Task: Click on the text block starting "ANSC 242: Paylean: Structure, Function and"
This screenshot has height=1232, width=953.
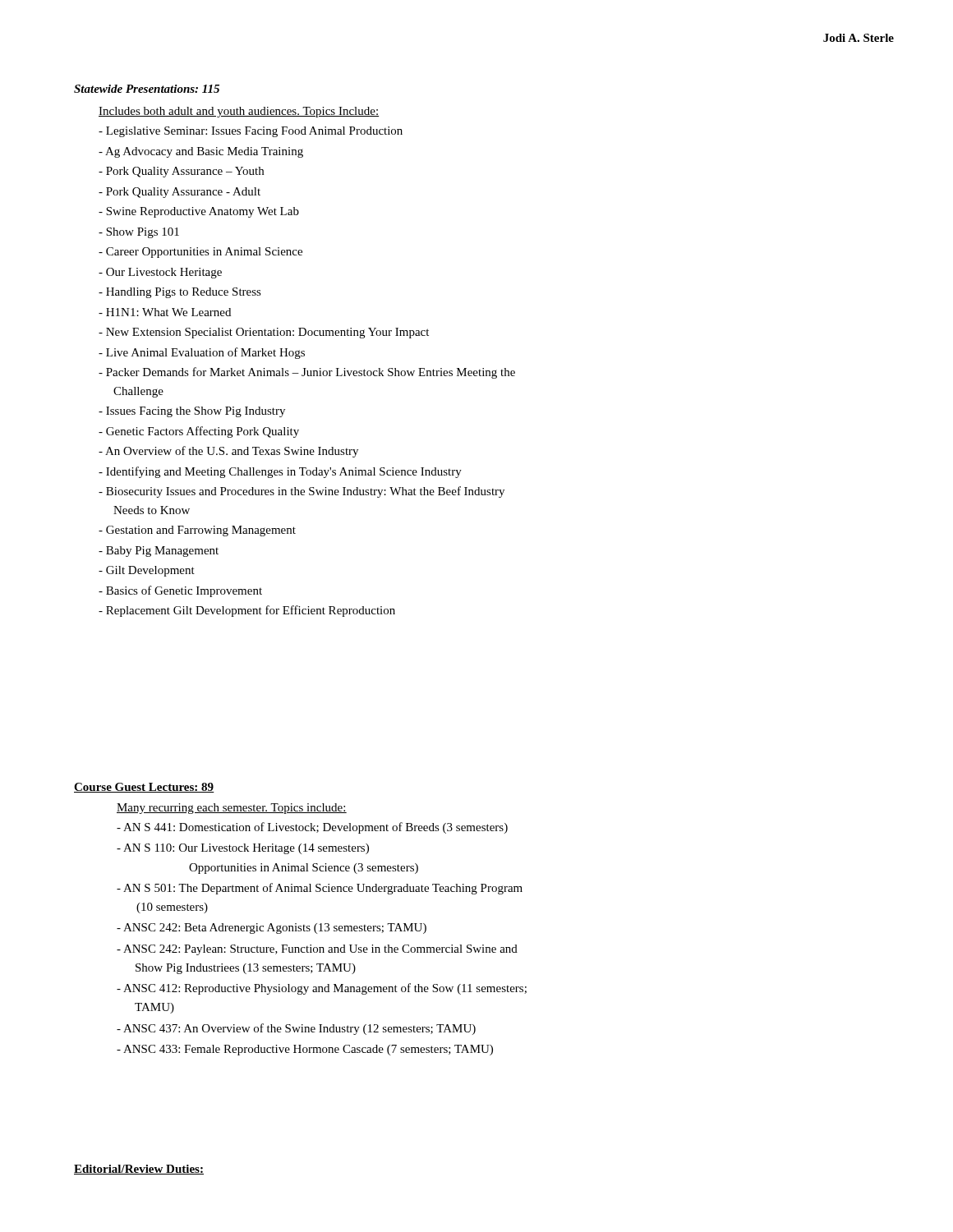Action: (x=498, y=958)
